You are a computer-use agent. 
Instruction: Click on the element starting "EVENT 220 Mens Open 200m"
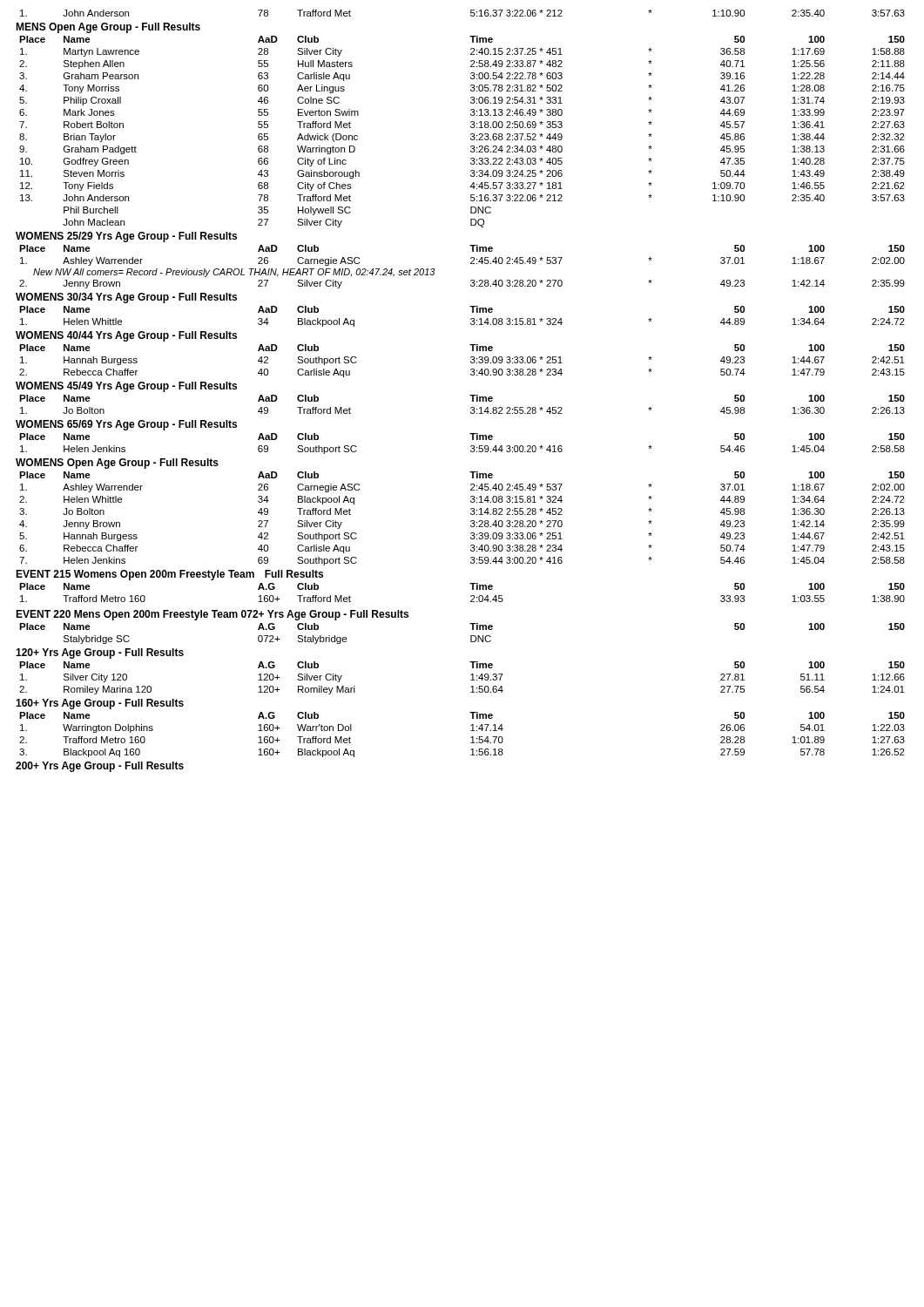pyautogui.click(x=127, y=614)
